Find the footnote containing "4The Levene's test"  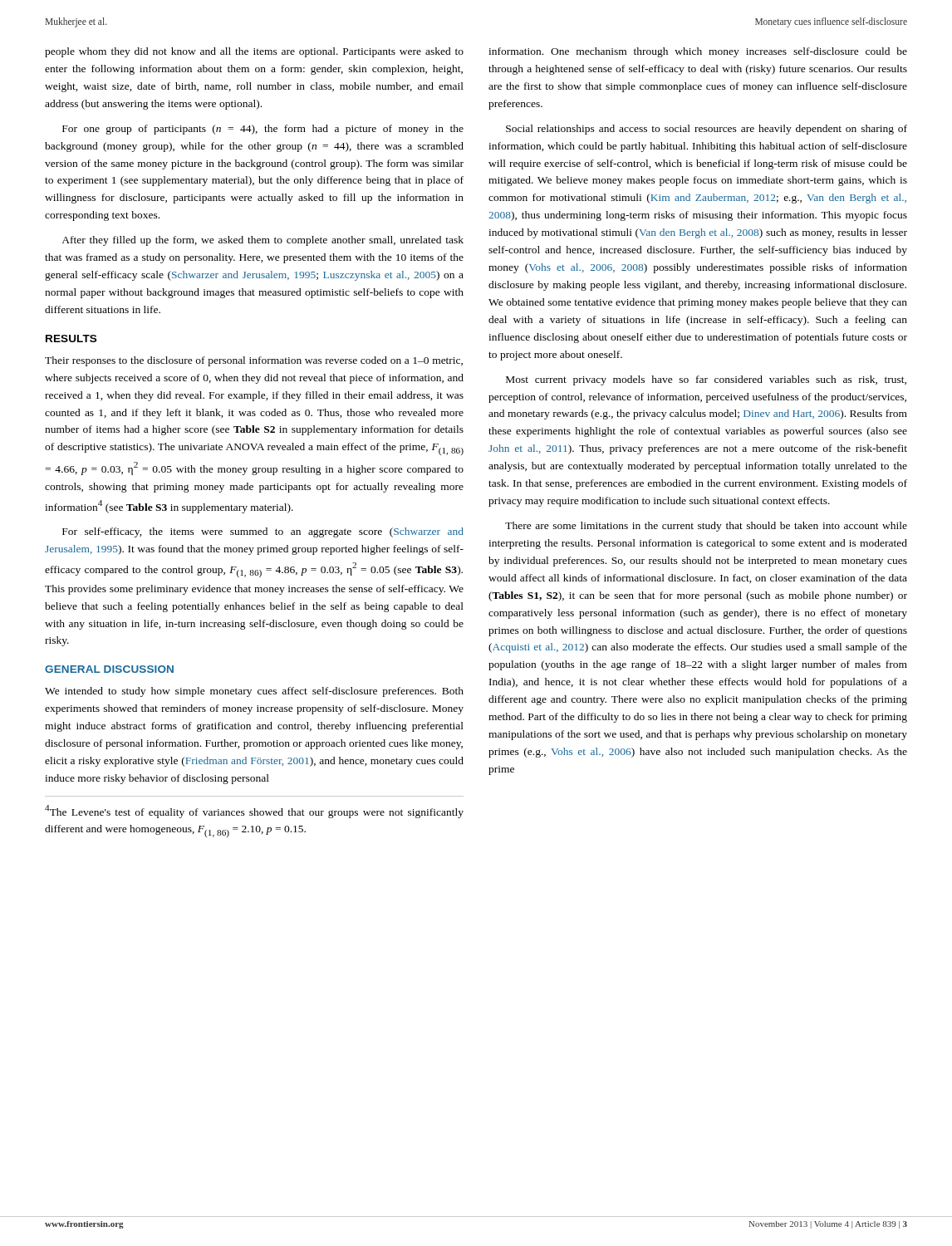pyautogui.click(x=254, y=820)
